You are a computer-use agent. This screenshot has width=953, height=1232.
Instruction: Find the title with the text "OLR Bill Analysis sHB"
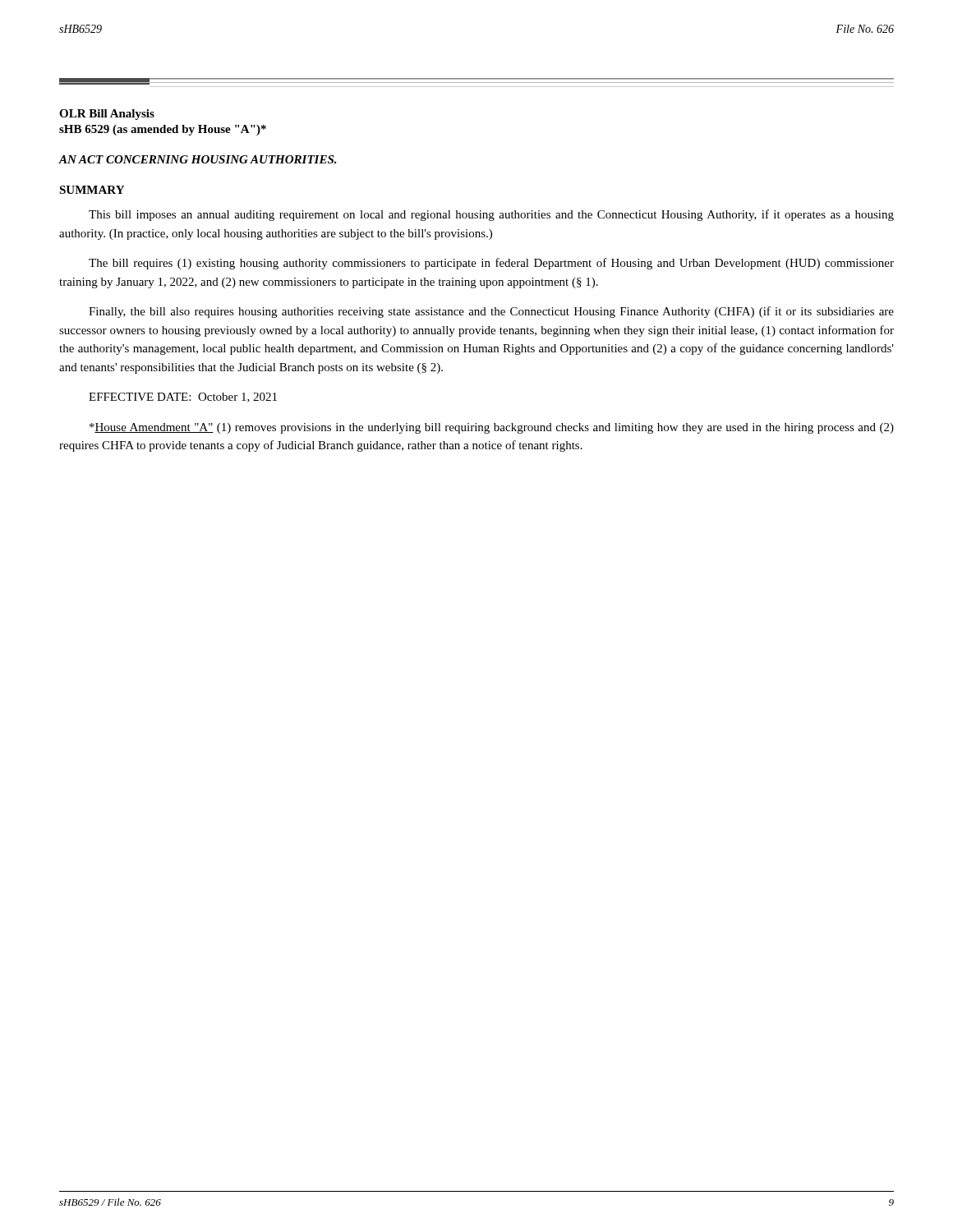107,115
